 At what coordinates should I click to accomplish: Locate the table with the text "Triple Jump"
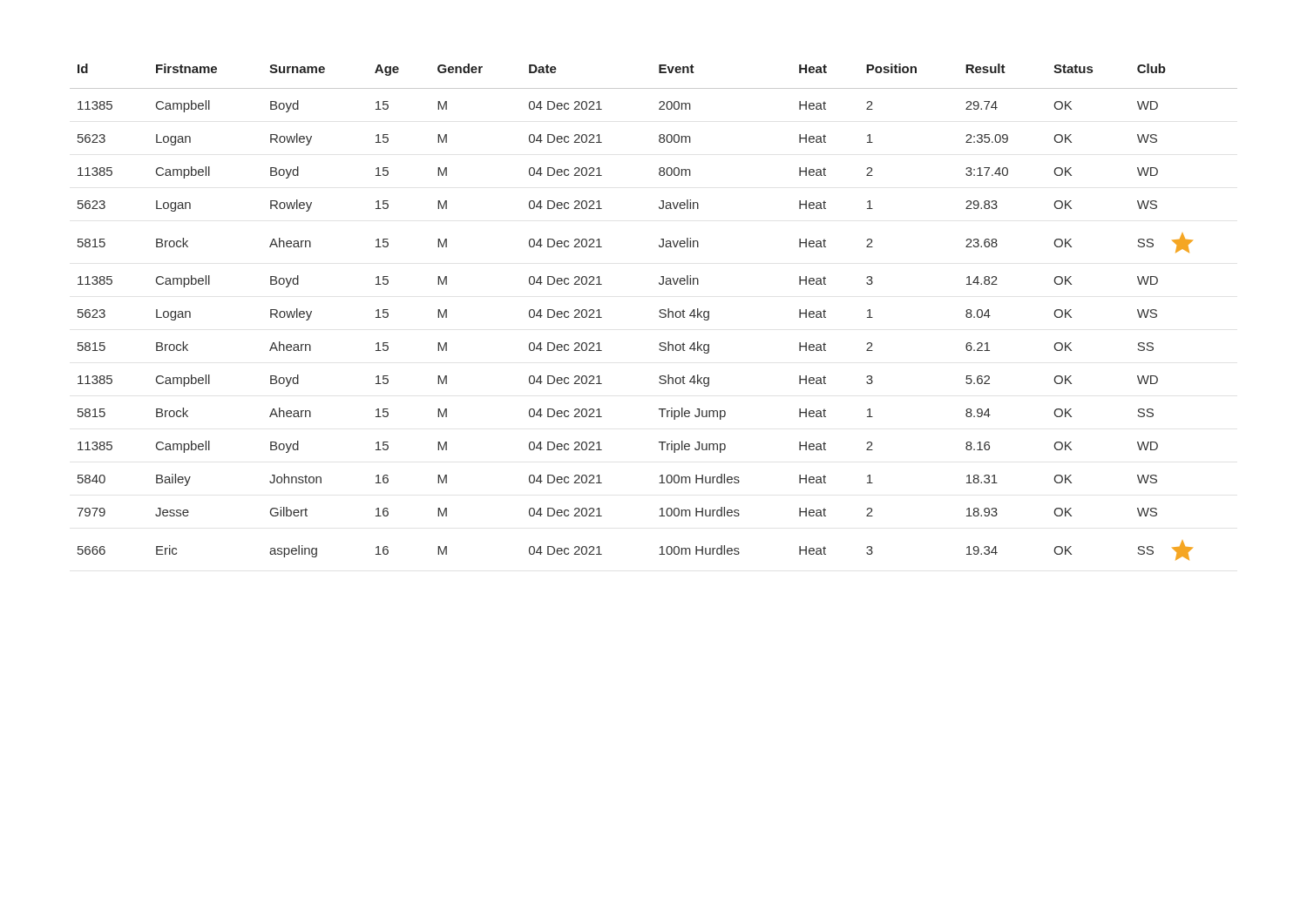coord(654,312)
